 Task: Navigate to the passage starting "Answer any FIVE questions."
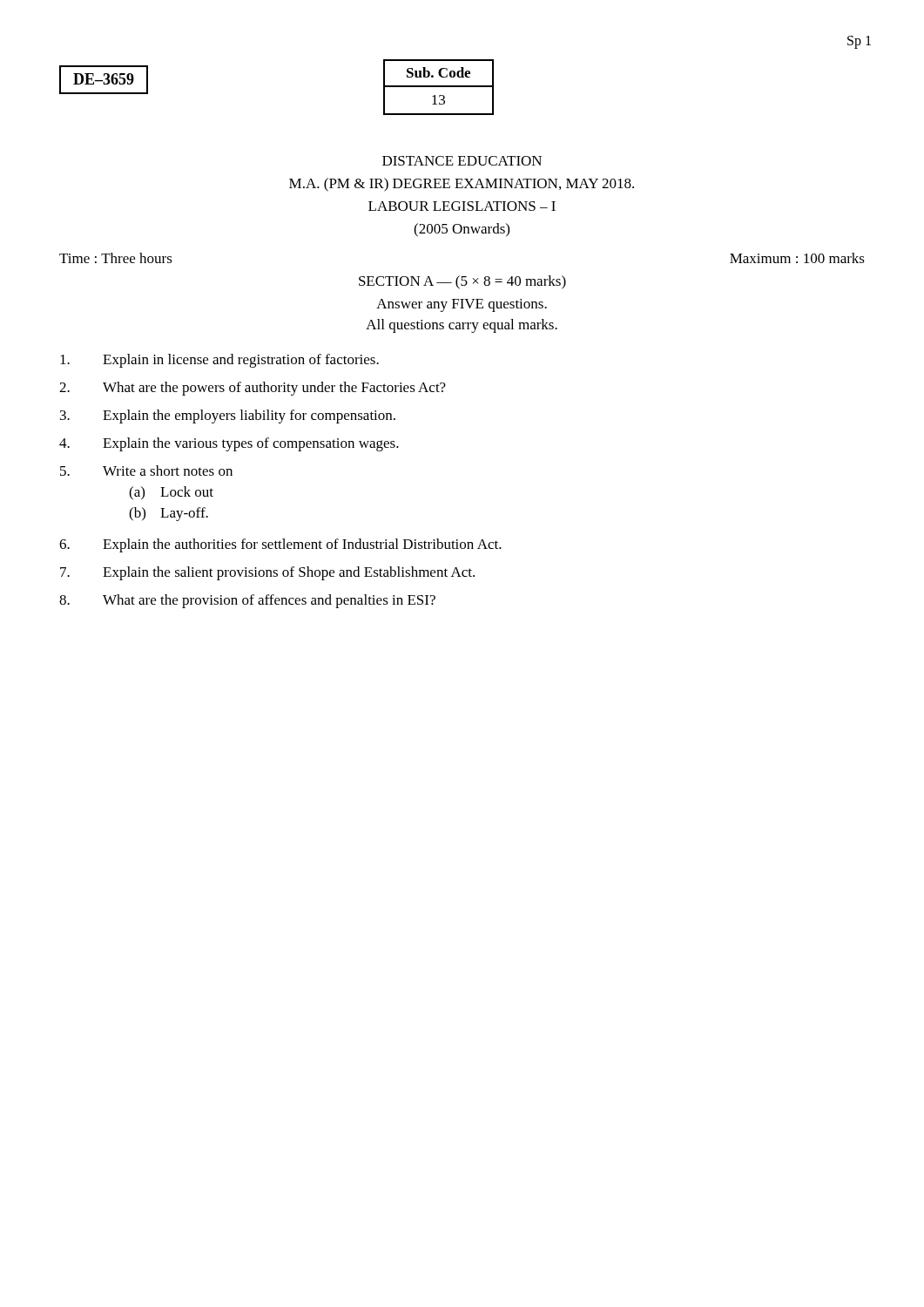click(x=462, y=304)
